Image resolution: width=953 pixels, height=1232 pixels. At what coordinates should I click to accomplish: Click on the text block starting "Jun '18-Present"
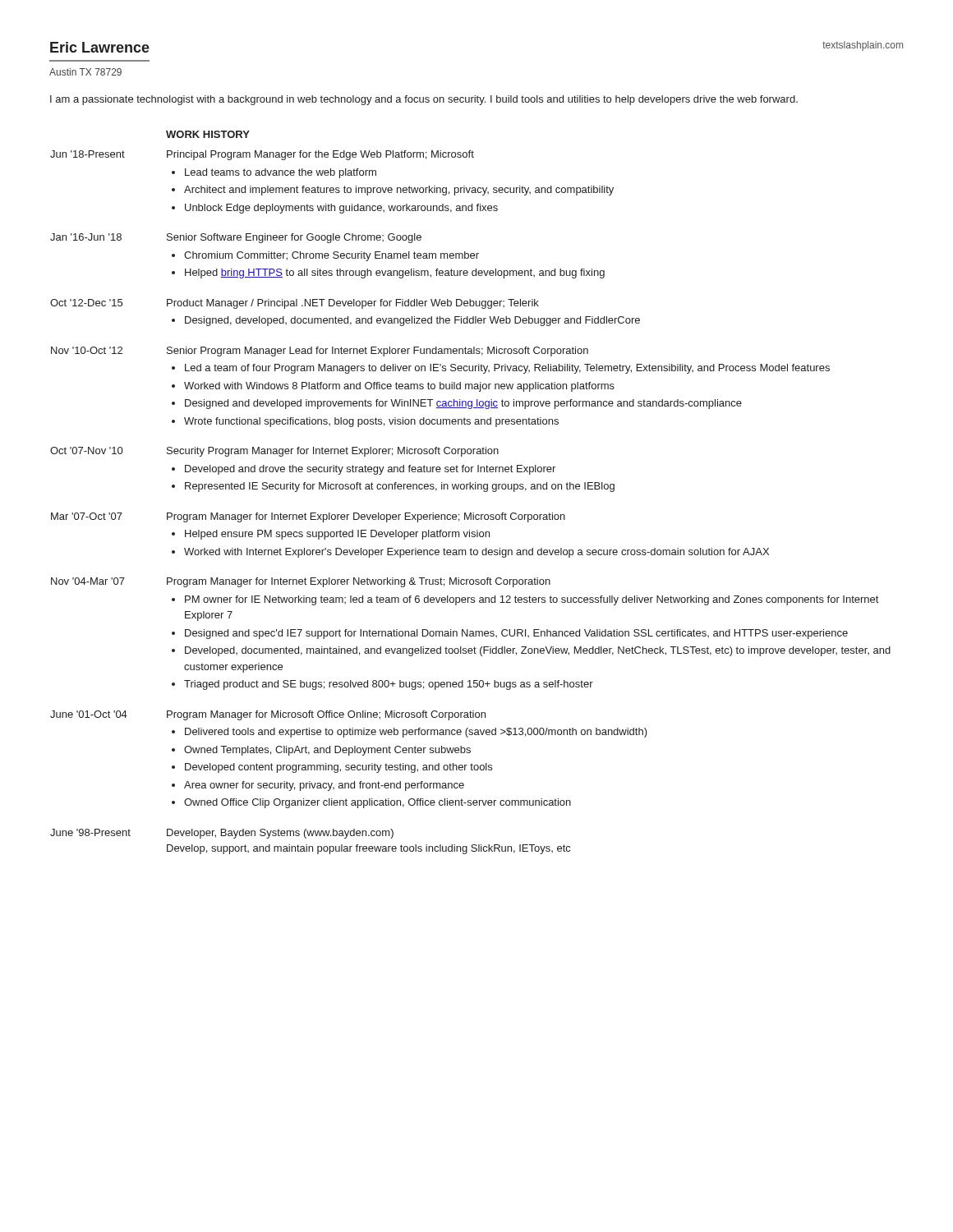pos(87,154)
